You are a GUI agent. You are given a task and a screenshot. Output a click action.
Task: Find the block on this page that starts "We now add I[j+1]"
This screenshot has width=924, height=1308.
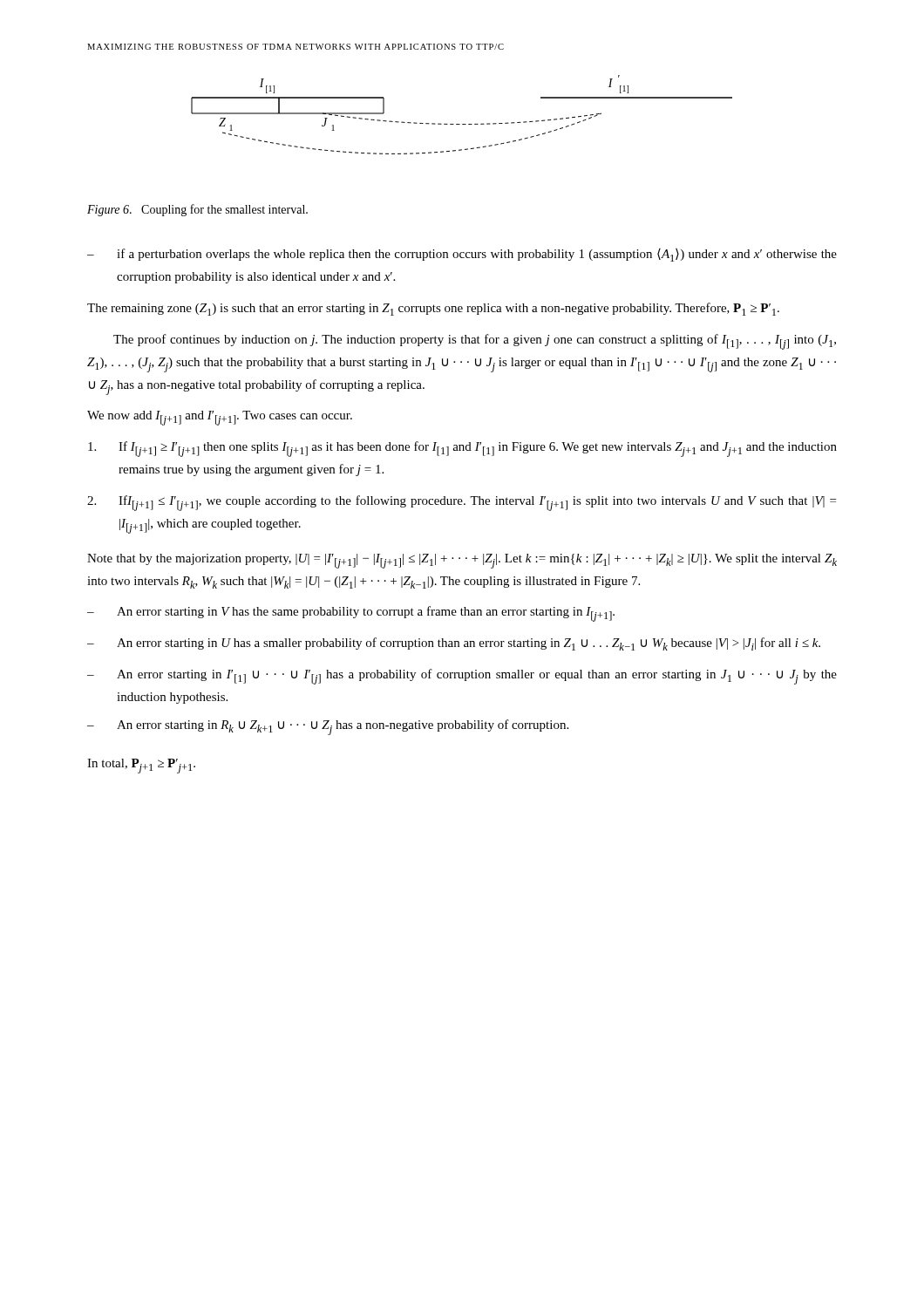click(x=220, y=417)
